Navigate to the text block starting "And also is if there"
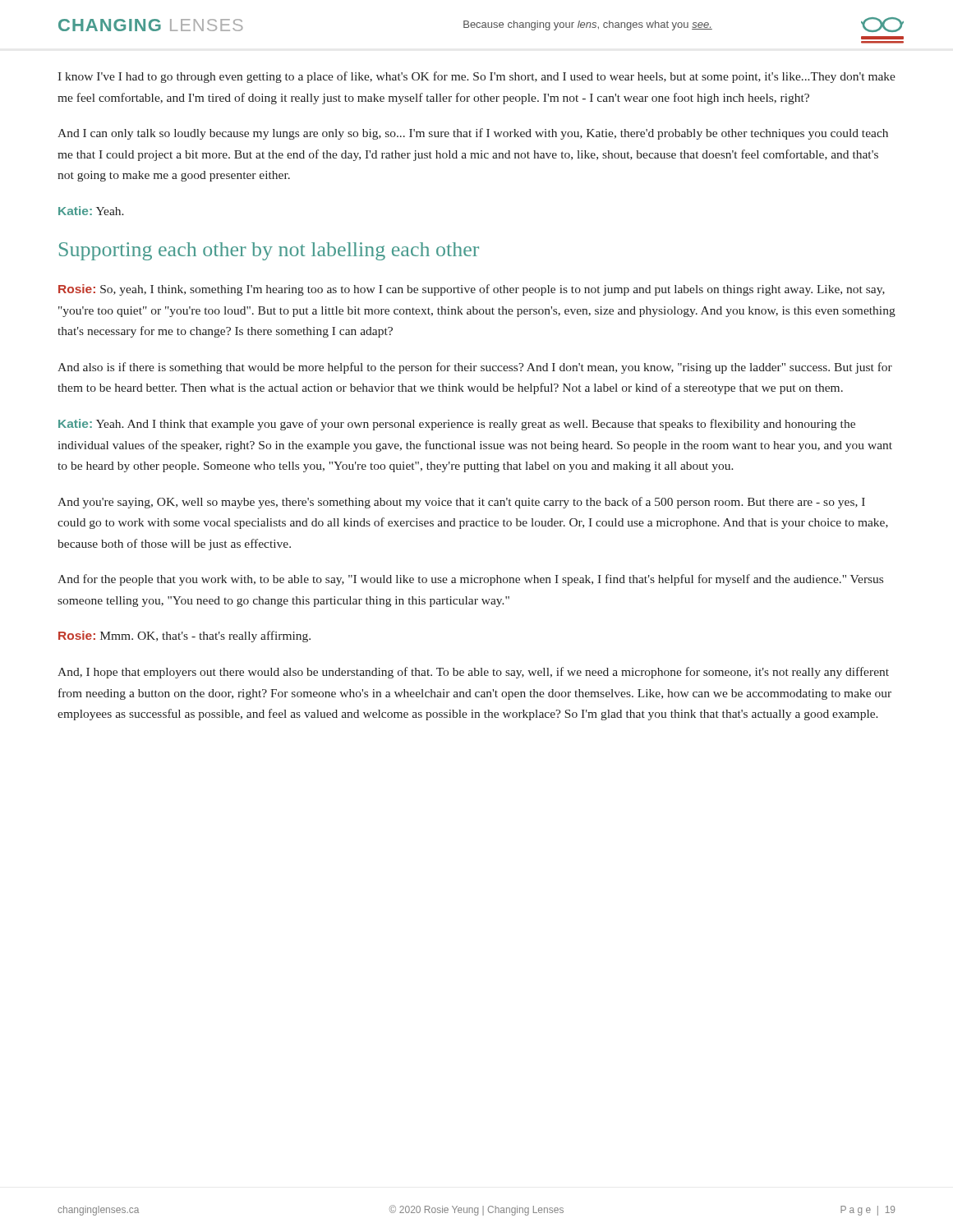 [x=475, y=377]
